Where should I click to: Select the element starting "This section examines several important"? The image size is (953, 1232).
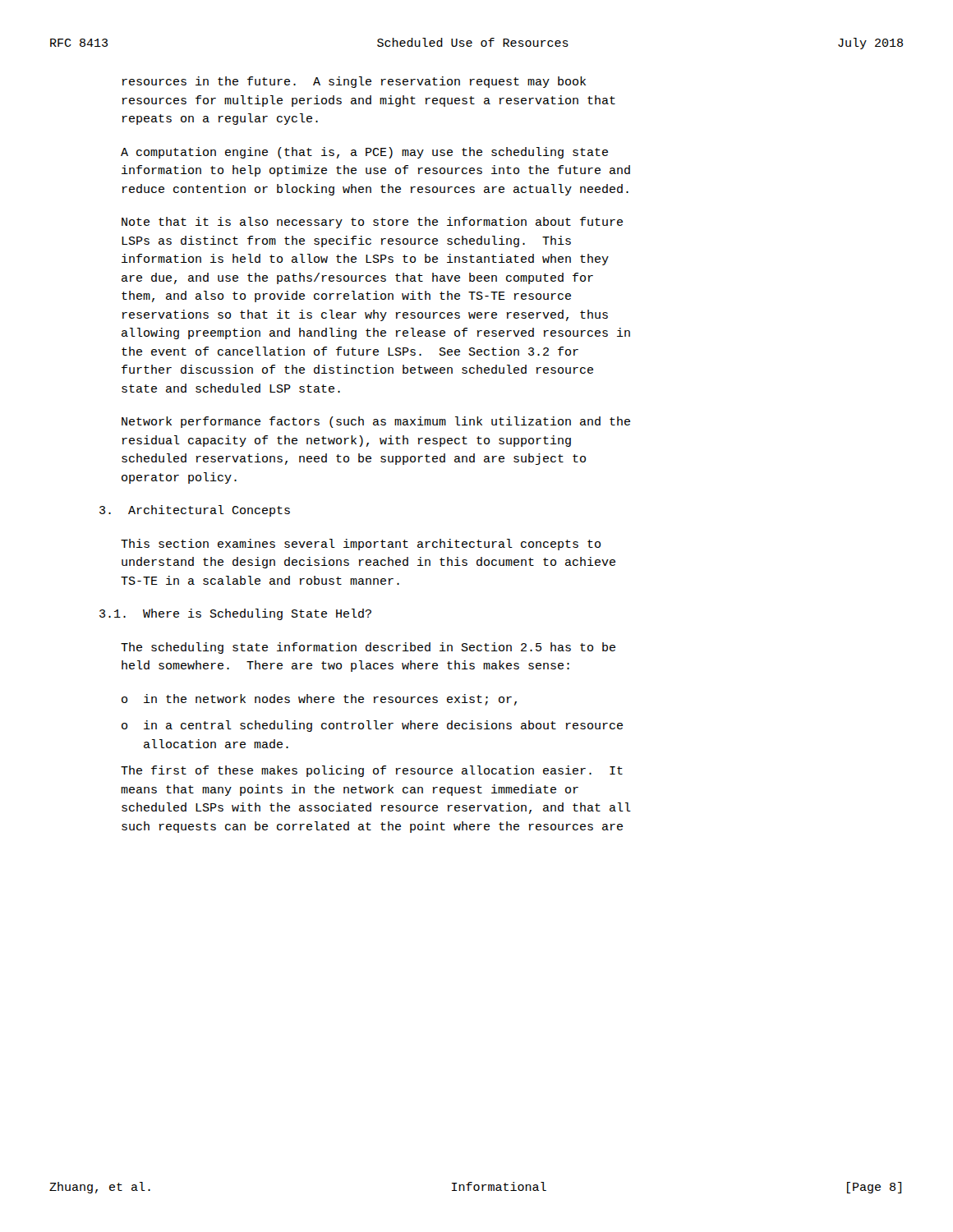click(357, 563)
